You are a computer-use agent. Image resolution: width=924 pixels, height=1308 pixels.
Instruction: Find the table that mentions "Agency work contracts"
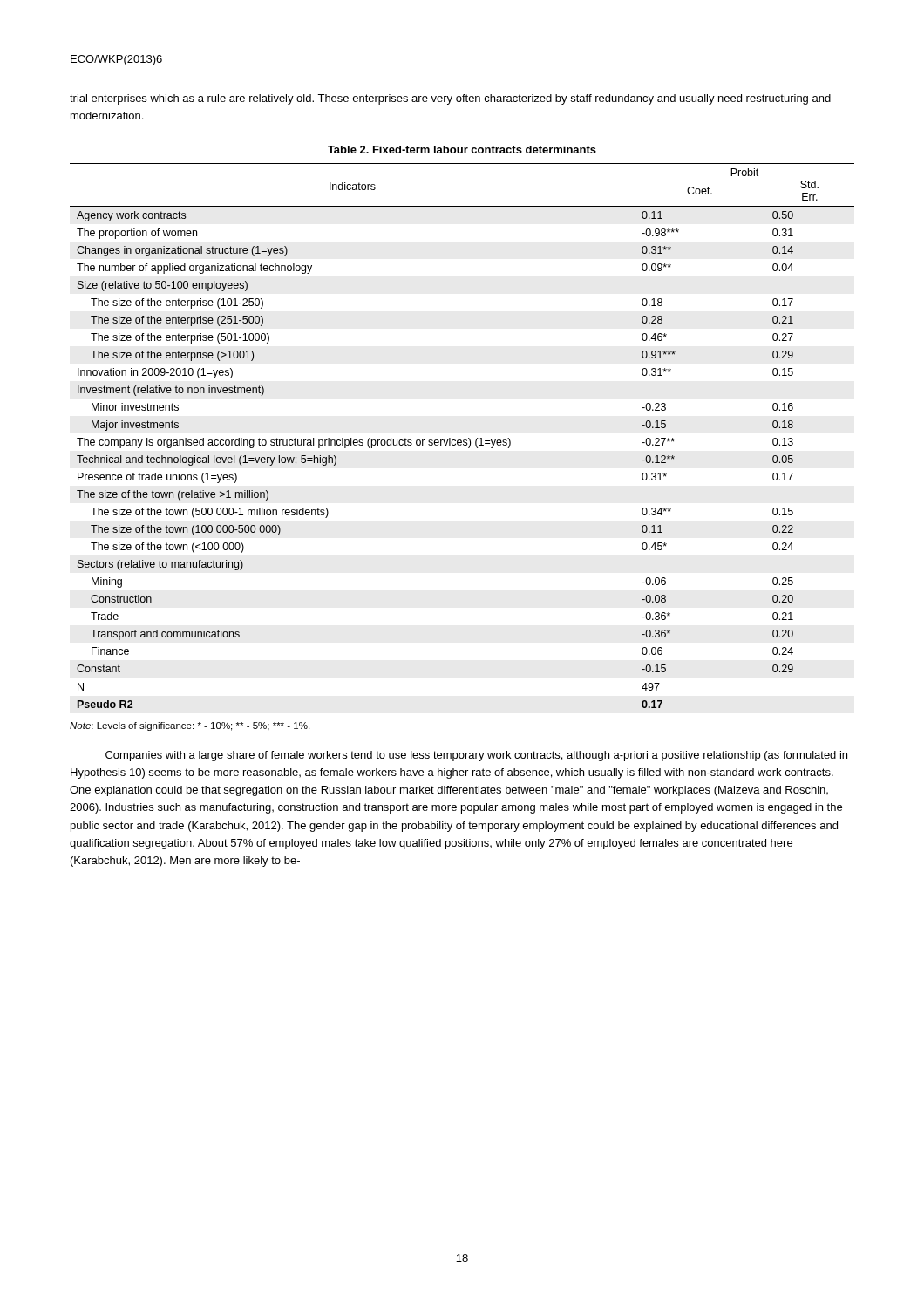462,438
